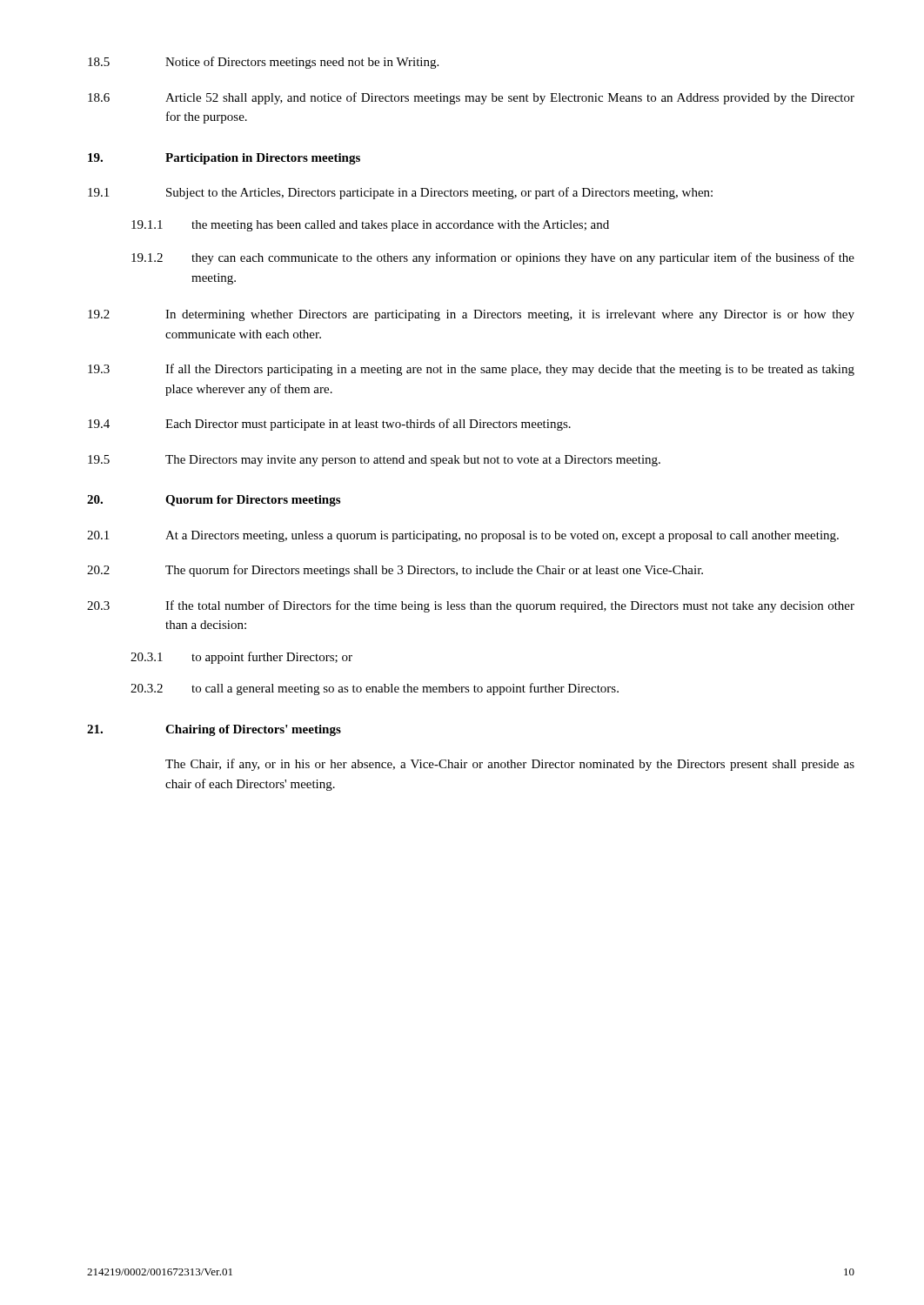
Task: Click on the region starting "18.6 Article 52 shall apply,"
Action: 471,107
